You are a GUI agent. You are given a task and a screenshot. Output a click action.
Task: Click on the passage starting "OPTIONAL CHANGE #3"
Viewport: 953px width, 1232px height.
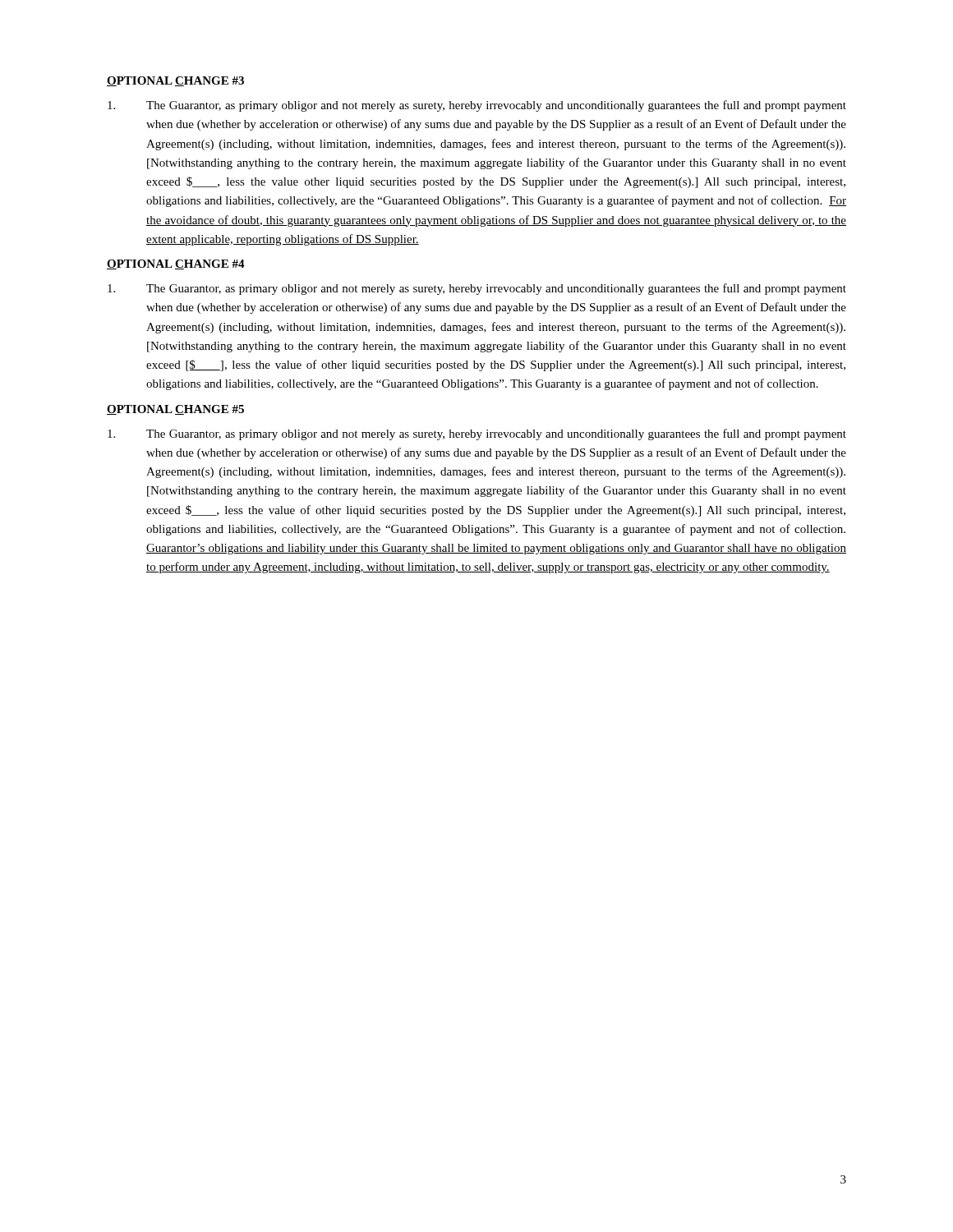[176, 81]
